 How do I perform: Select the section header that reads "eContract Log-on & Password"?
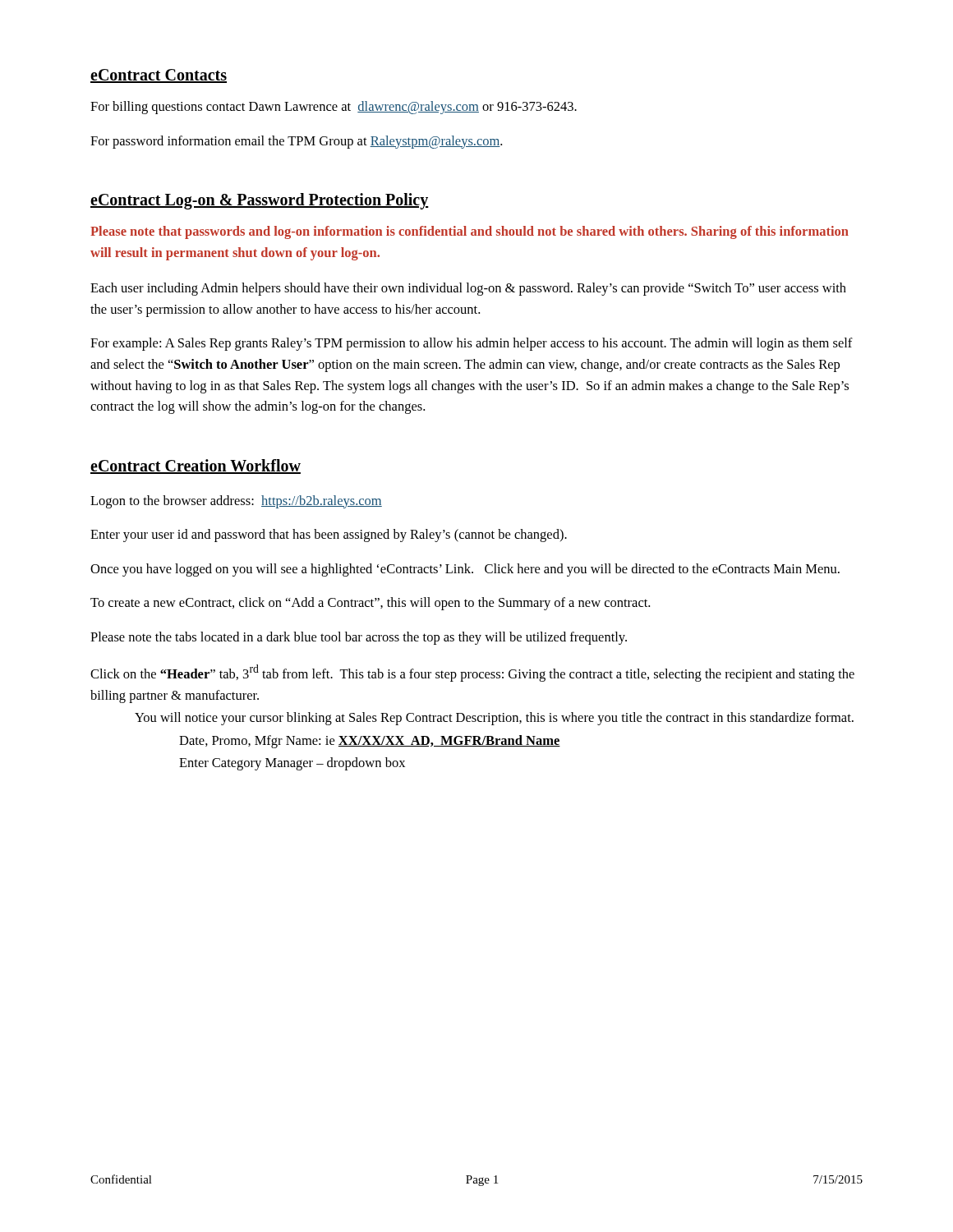pos(259,200)
